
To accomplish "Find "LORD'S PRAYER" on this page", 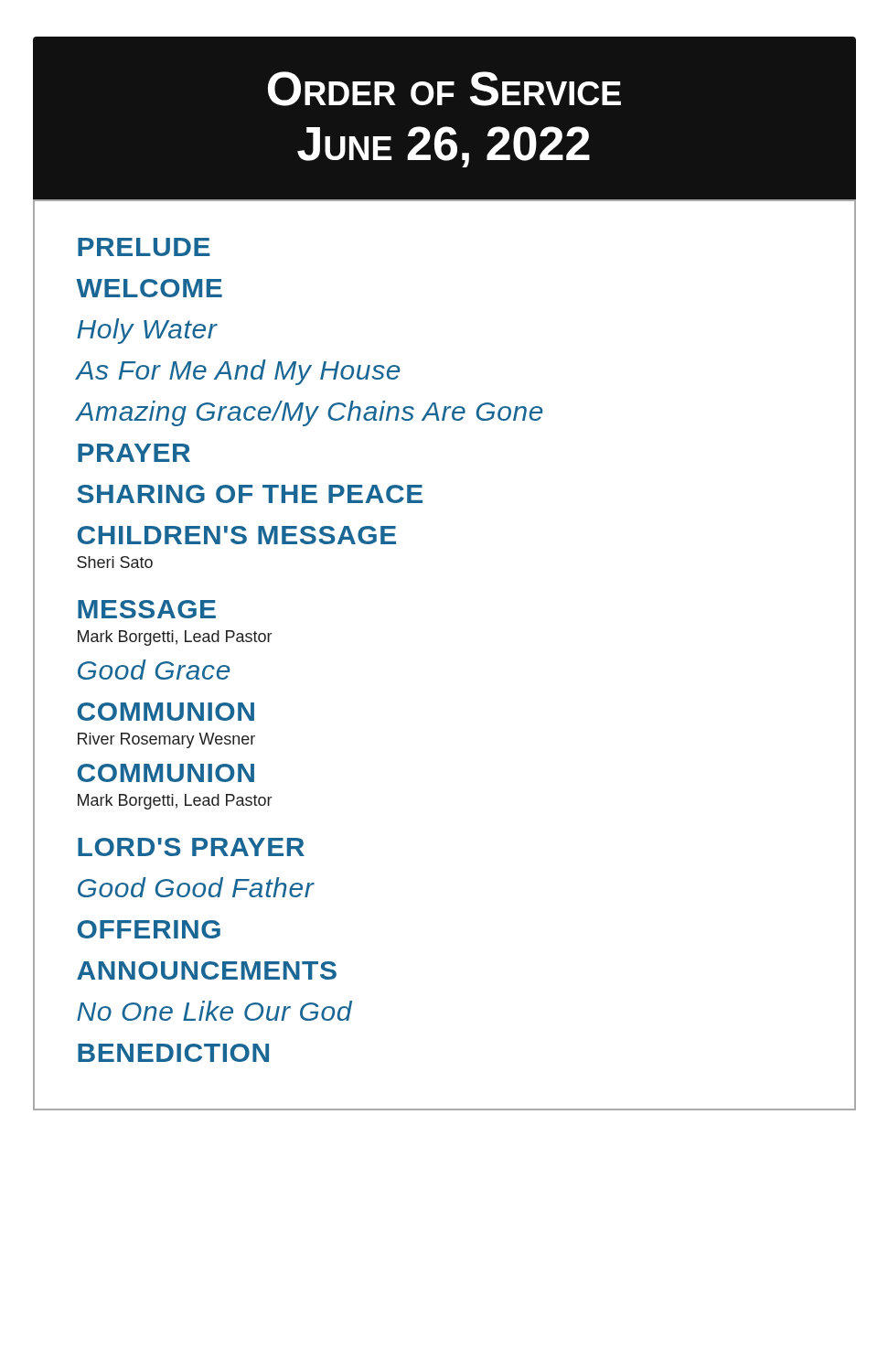I will point(191,847).
